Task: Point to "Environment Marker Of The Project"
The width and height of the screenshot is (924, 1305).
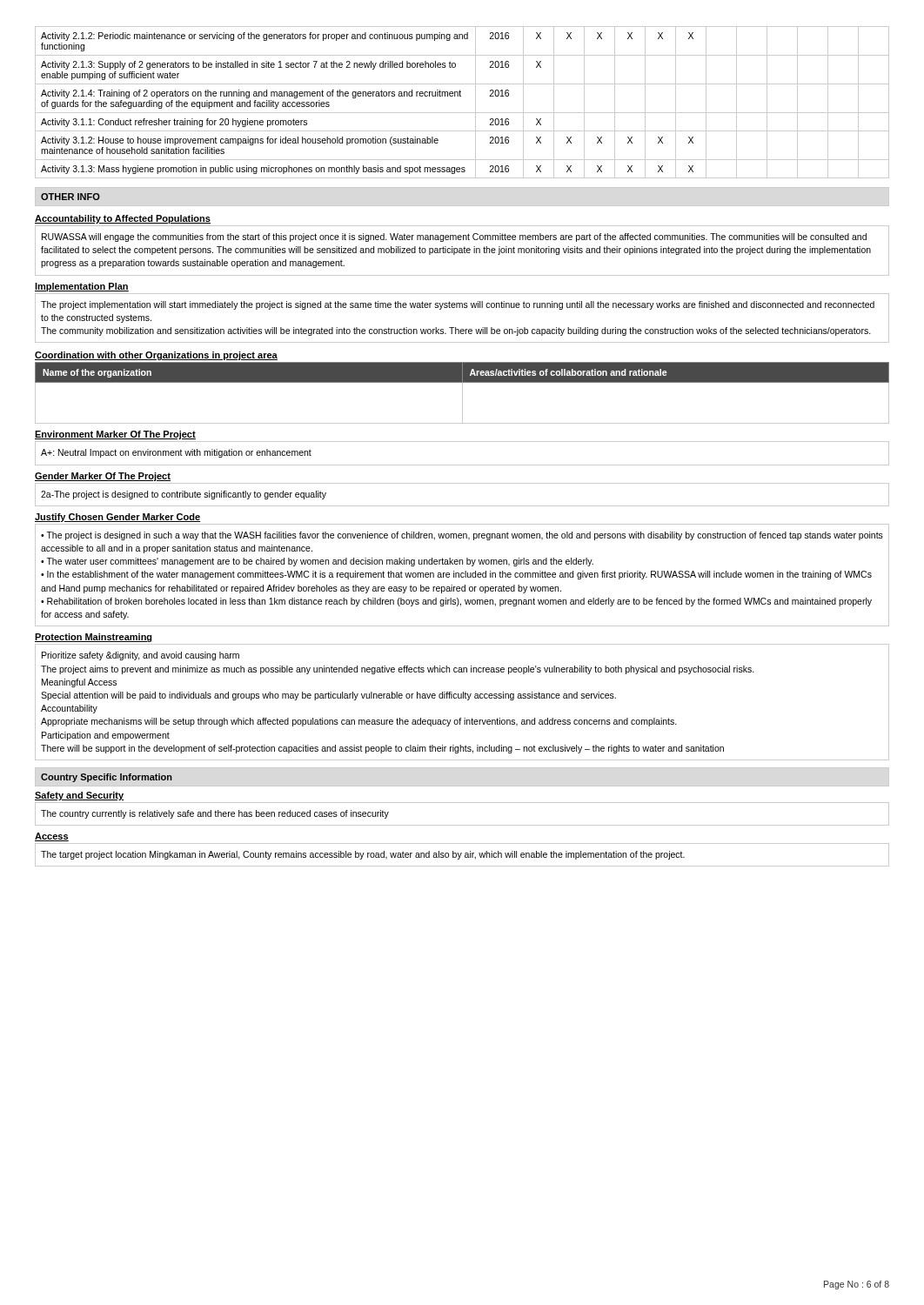Action: [115, 434]
